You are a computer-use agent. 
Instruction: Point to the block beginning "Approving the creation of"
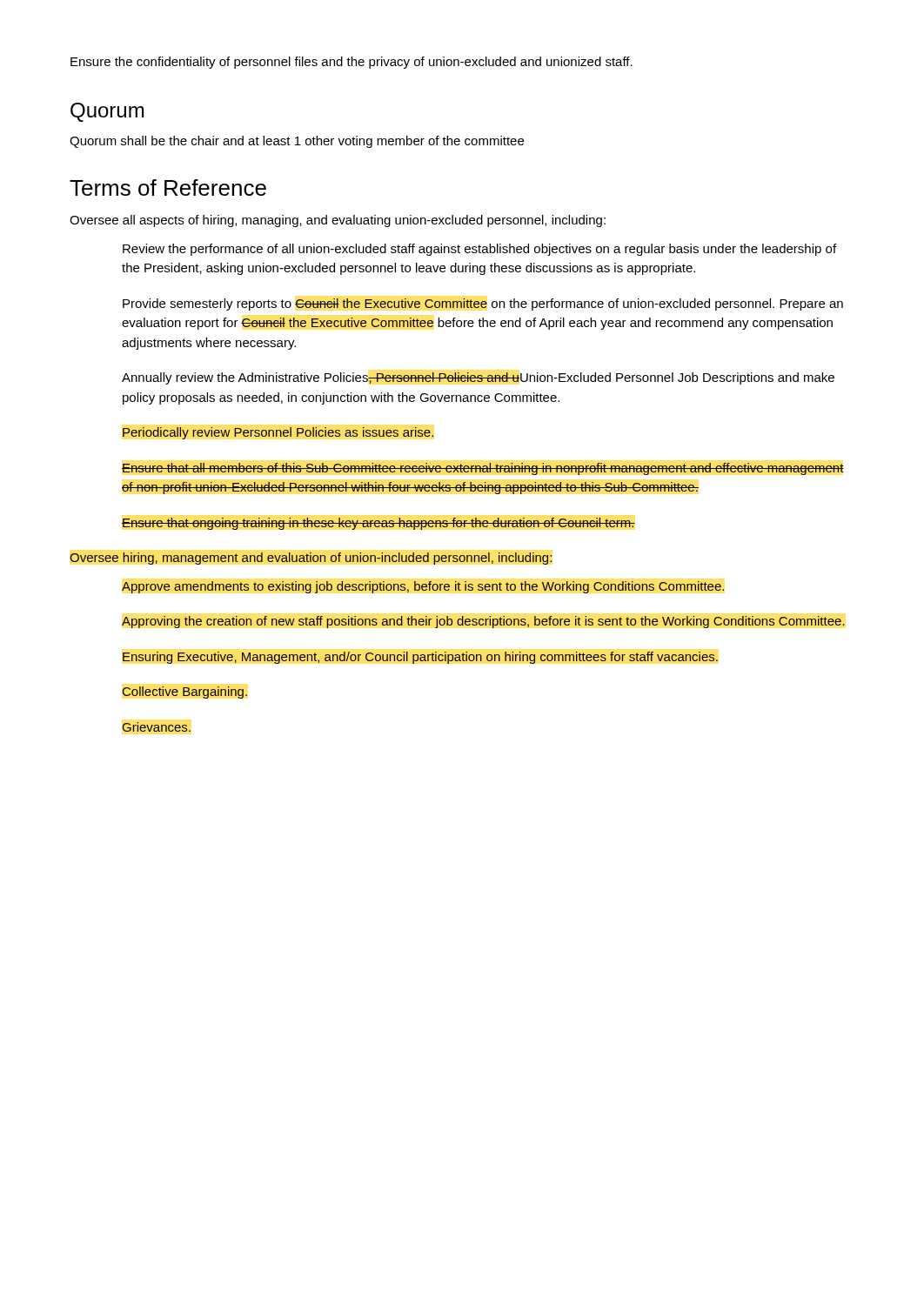pyautogui.click(x=484, y=621)
